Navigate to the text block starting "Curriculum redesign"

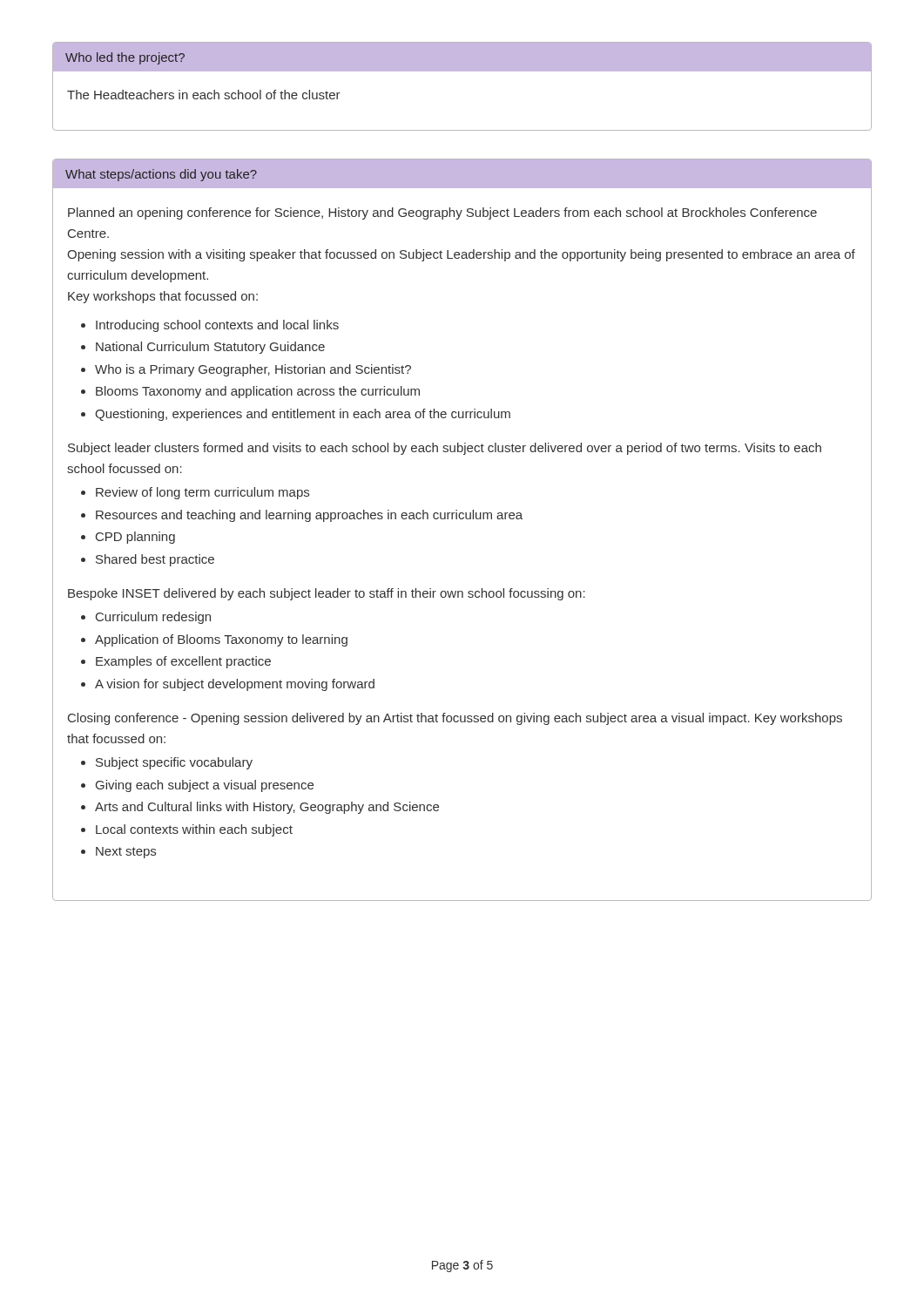(x=153, y=616)
